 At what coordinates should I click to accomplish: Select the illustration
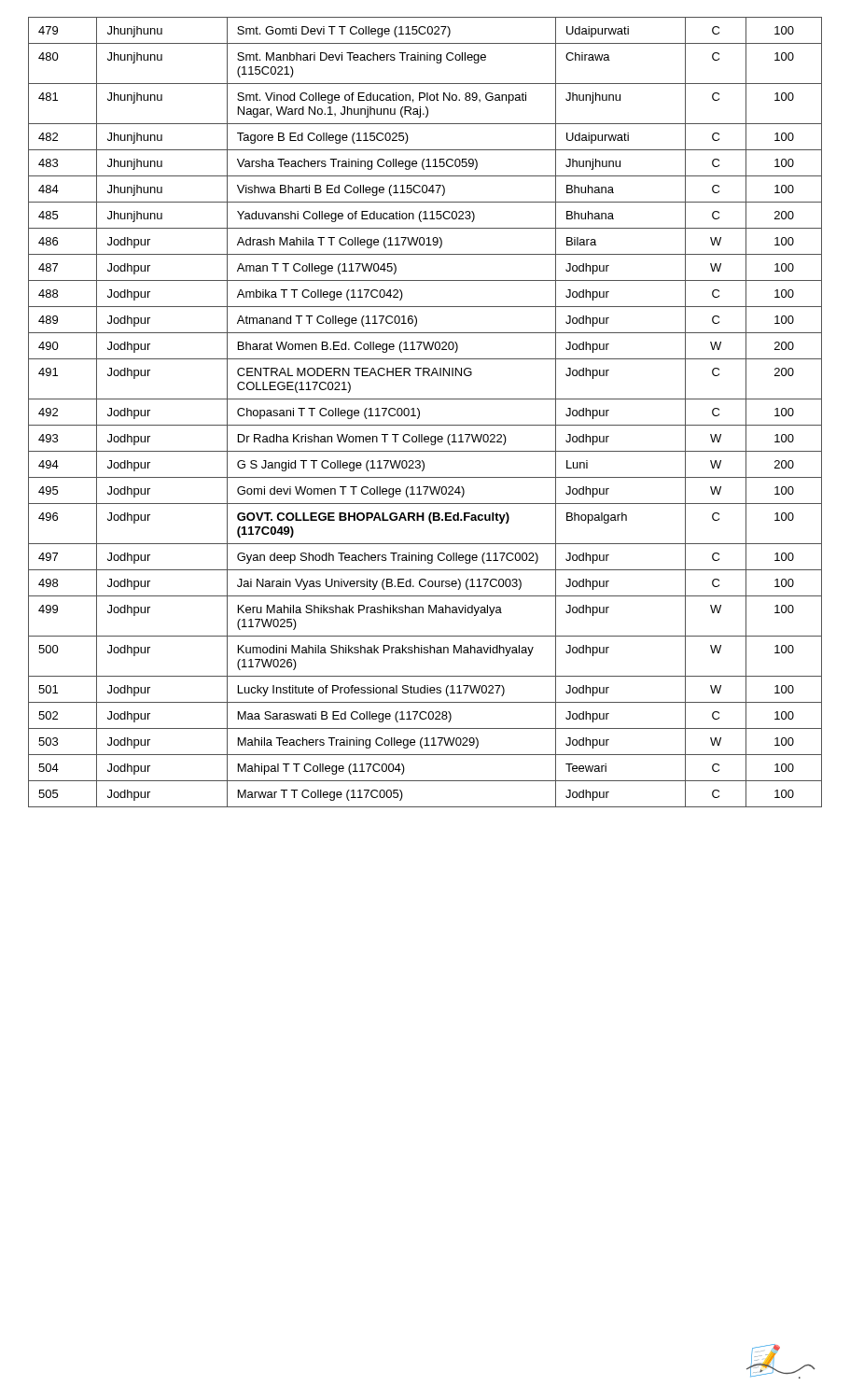pos(779,1358)
